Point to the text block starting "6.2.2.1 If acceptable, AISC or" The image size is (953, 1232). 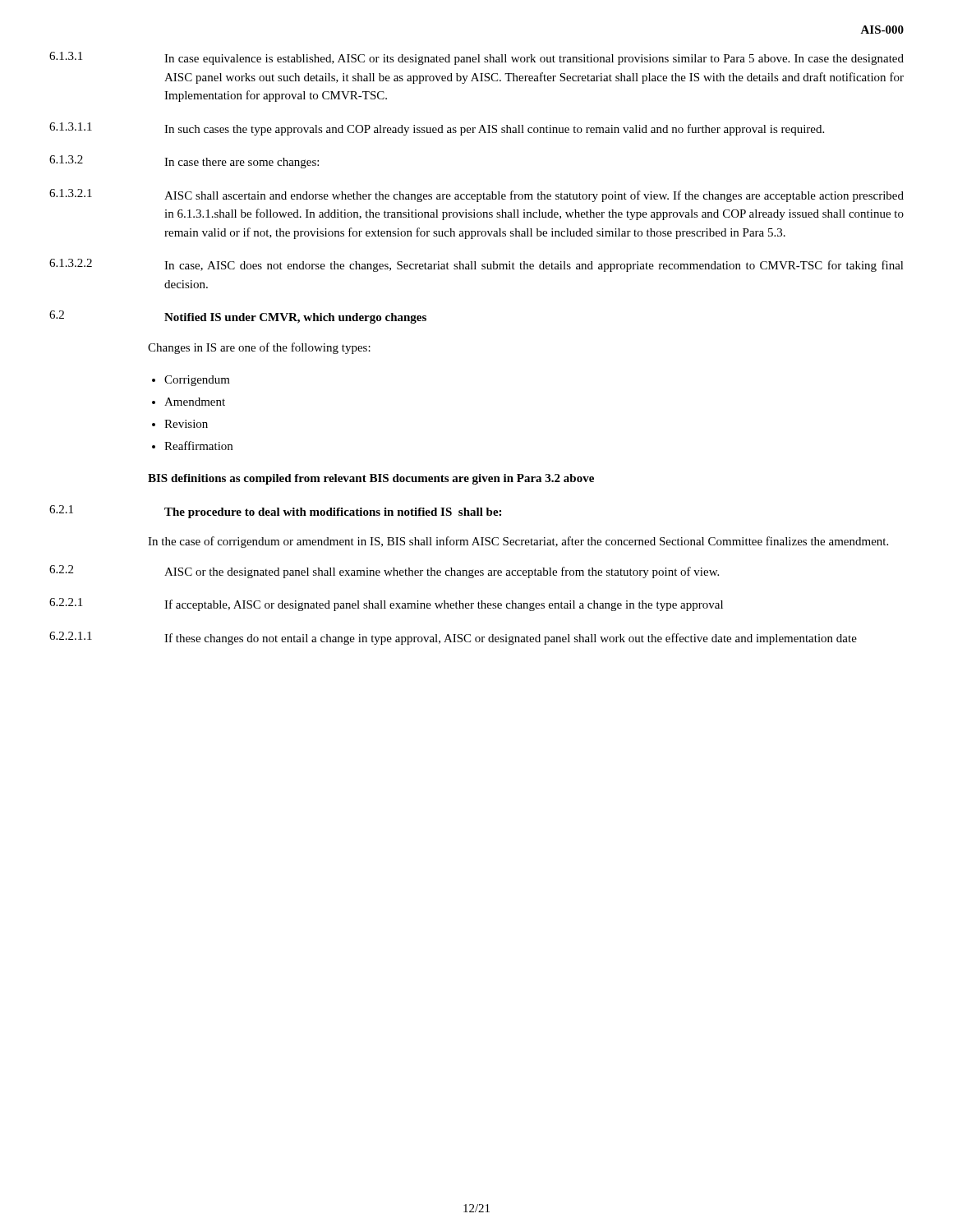[x=476, y=605]
